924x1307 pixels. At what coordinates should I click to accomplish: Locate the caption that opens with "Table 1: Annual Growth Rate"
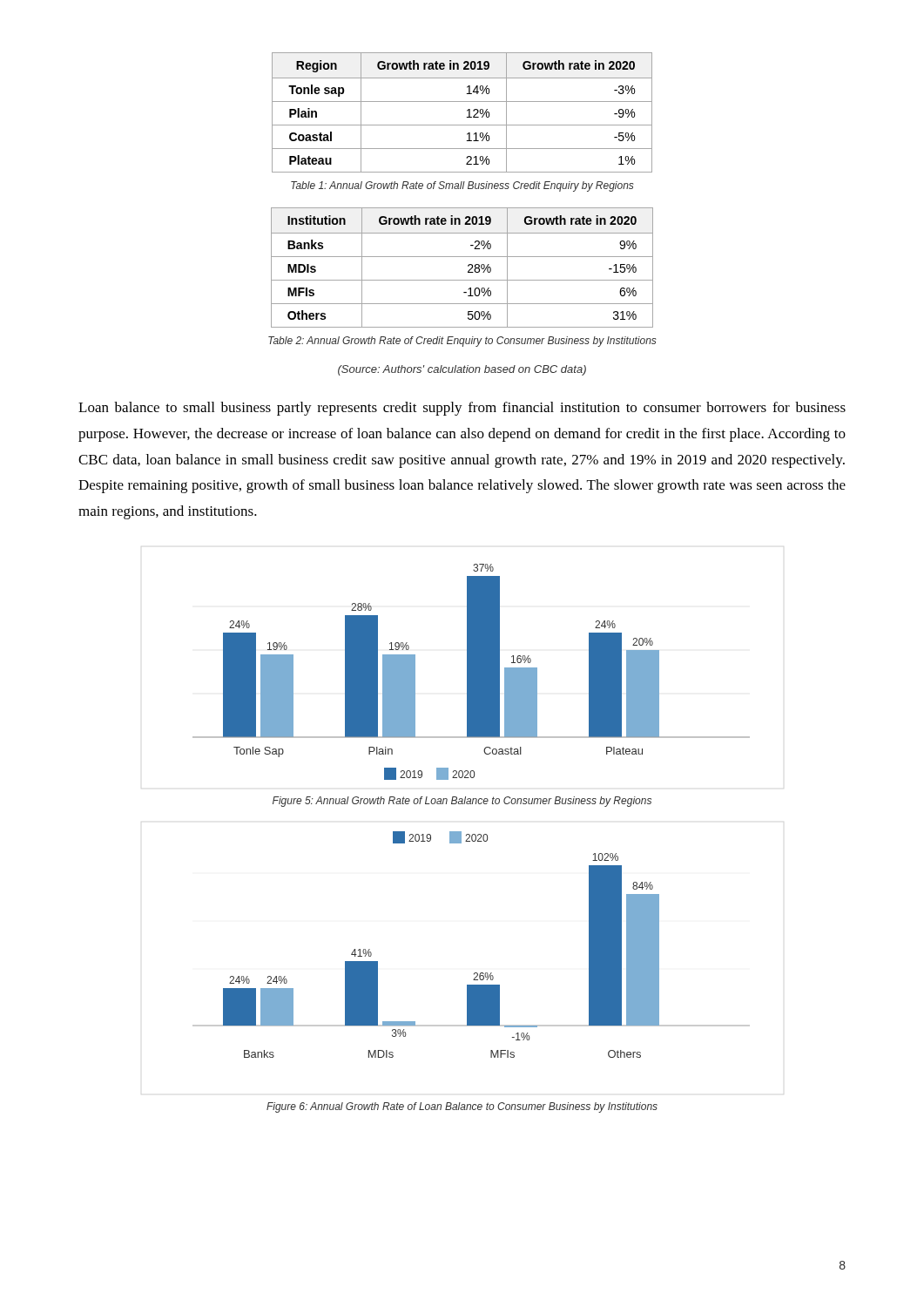462,186
